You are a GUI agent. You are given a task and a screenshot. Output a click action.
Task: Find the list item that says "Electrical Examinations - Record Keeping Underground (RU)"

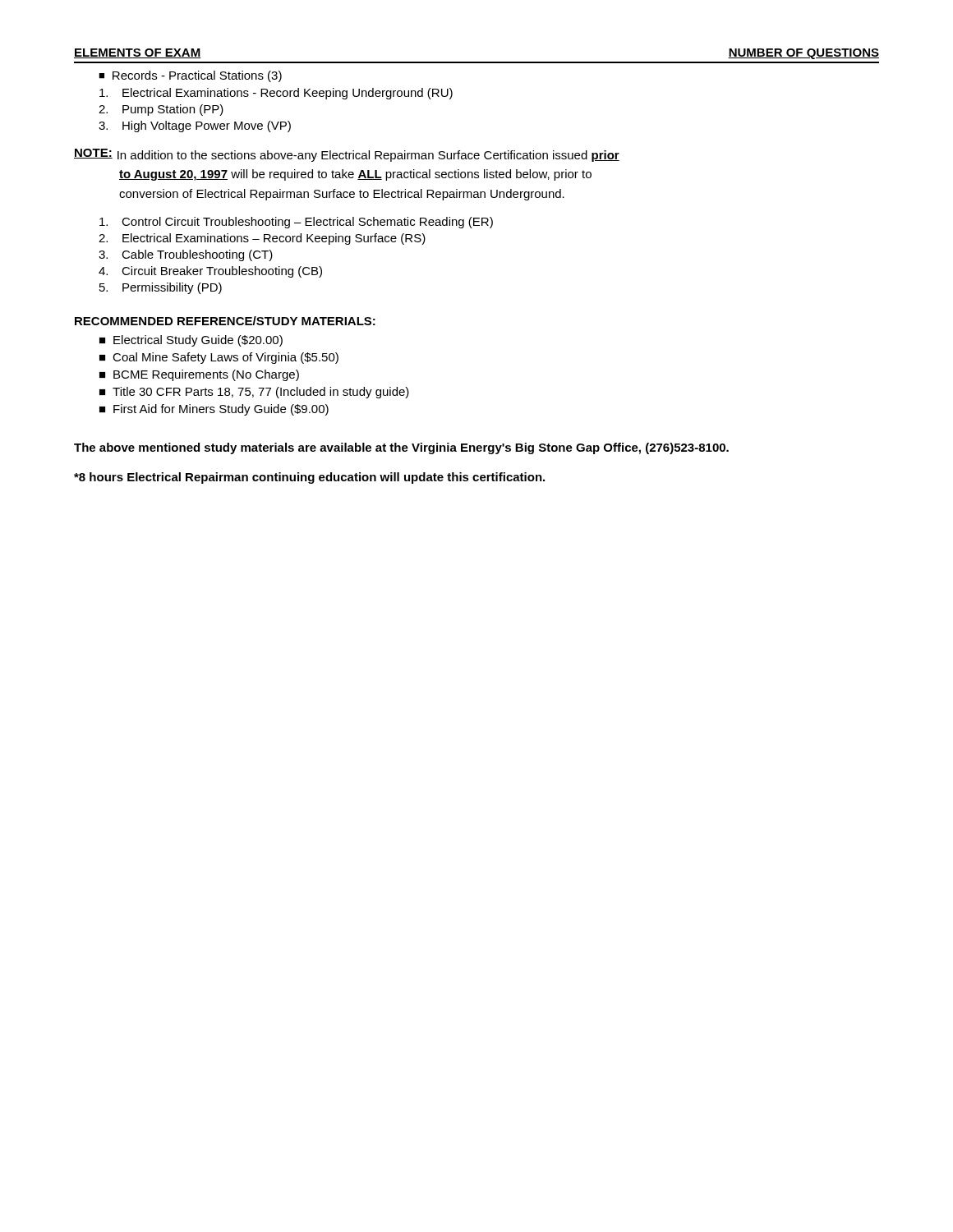coord(276,92)
